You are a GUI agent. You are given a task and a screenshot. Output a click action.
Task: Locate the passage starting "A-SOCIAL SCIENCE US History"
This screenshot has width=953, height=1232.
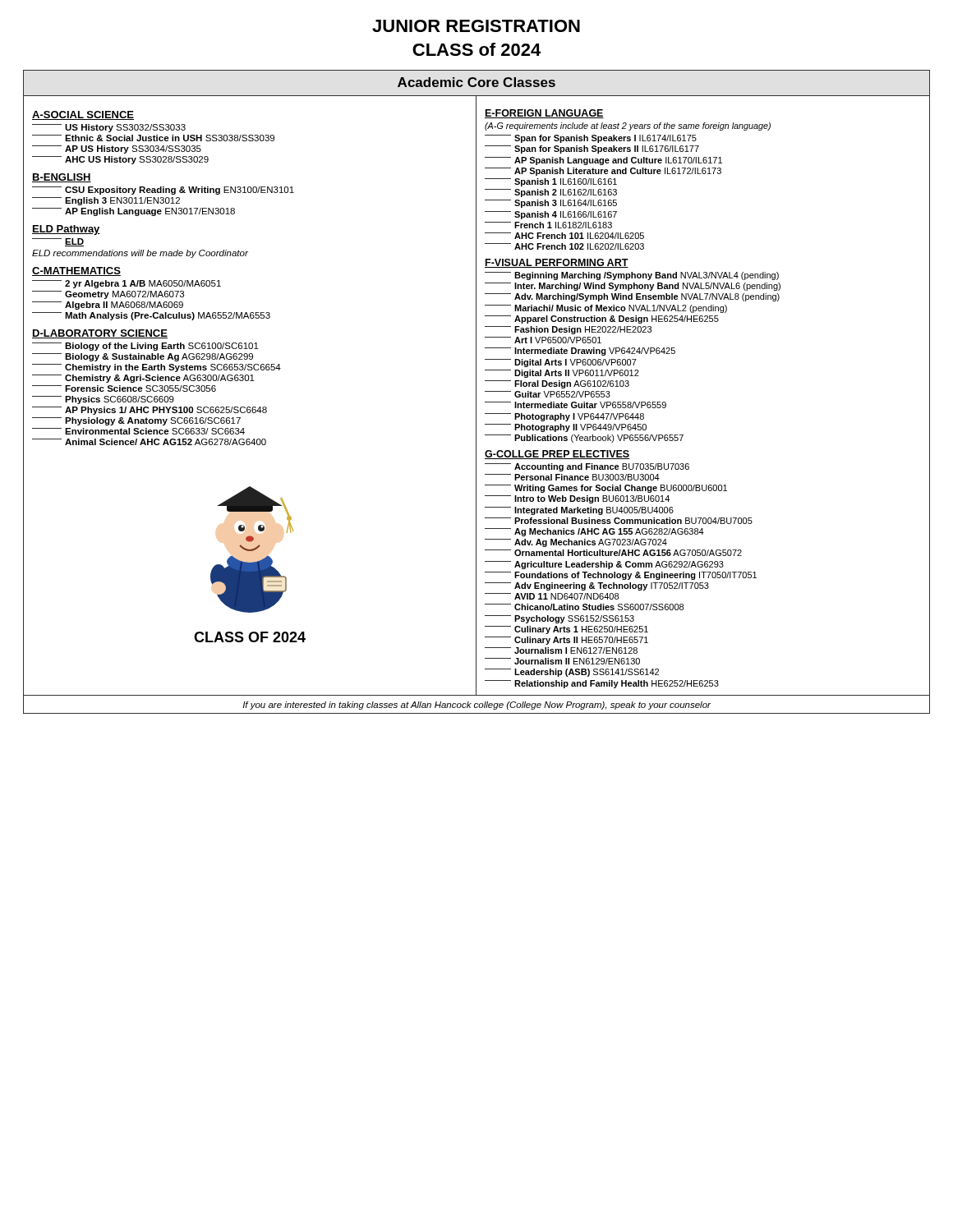point(250,137)
